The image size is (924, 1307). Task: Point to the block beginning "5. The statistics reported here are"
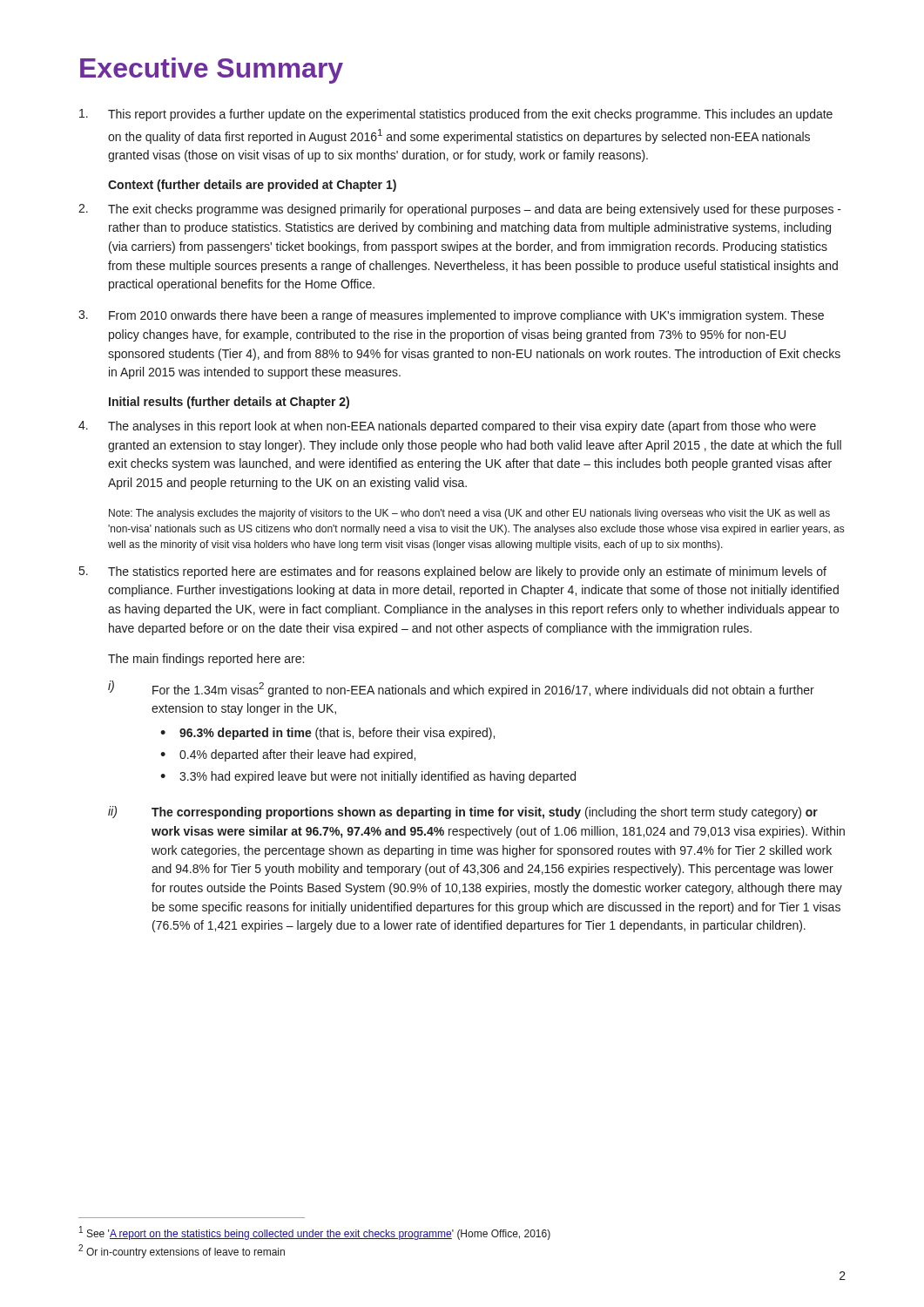tap(462, 600)
